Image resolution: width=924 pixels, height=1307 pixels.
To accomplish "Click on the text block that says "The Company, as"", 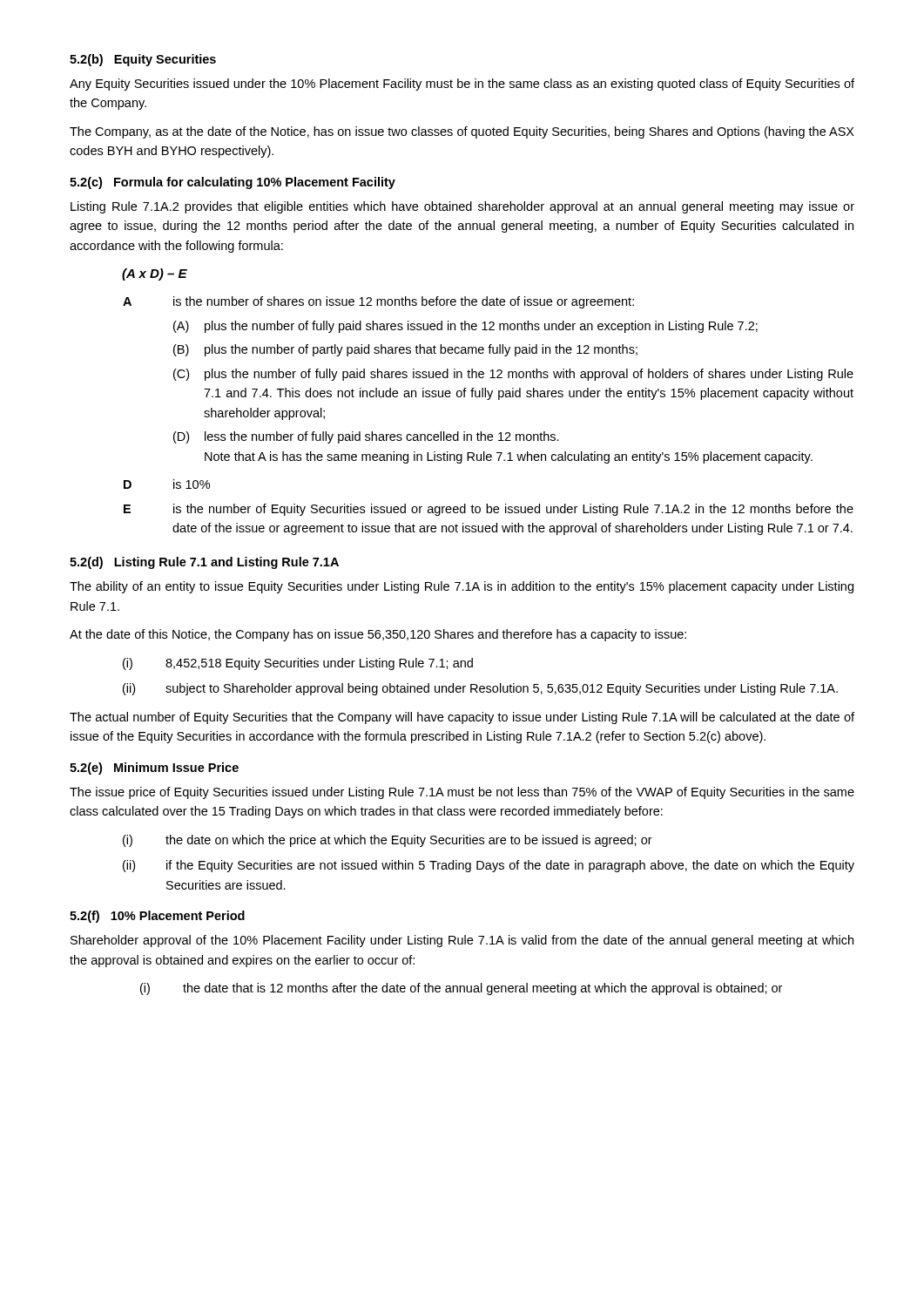I will tap(462, 141).
